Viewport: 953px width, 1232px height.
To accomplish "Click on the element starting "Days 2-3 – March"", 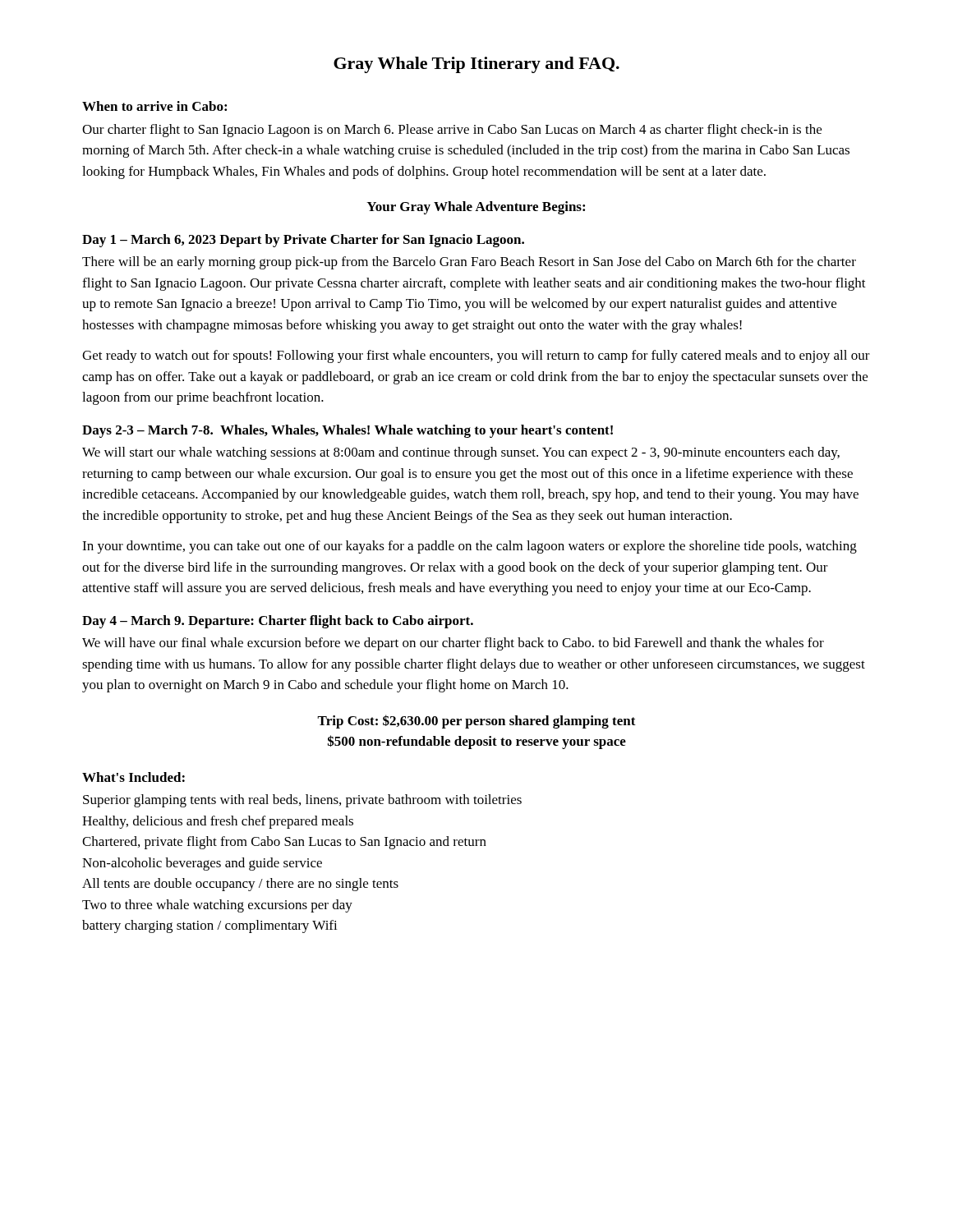I will click(x=348, y=430).
